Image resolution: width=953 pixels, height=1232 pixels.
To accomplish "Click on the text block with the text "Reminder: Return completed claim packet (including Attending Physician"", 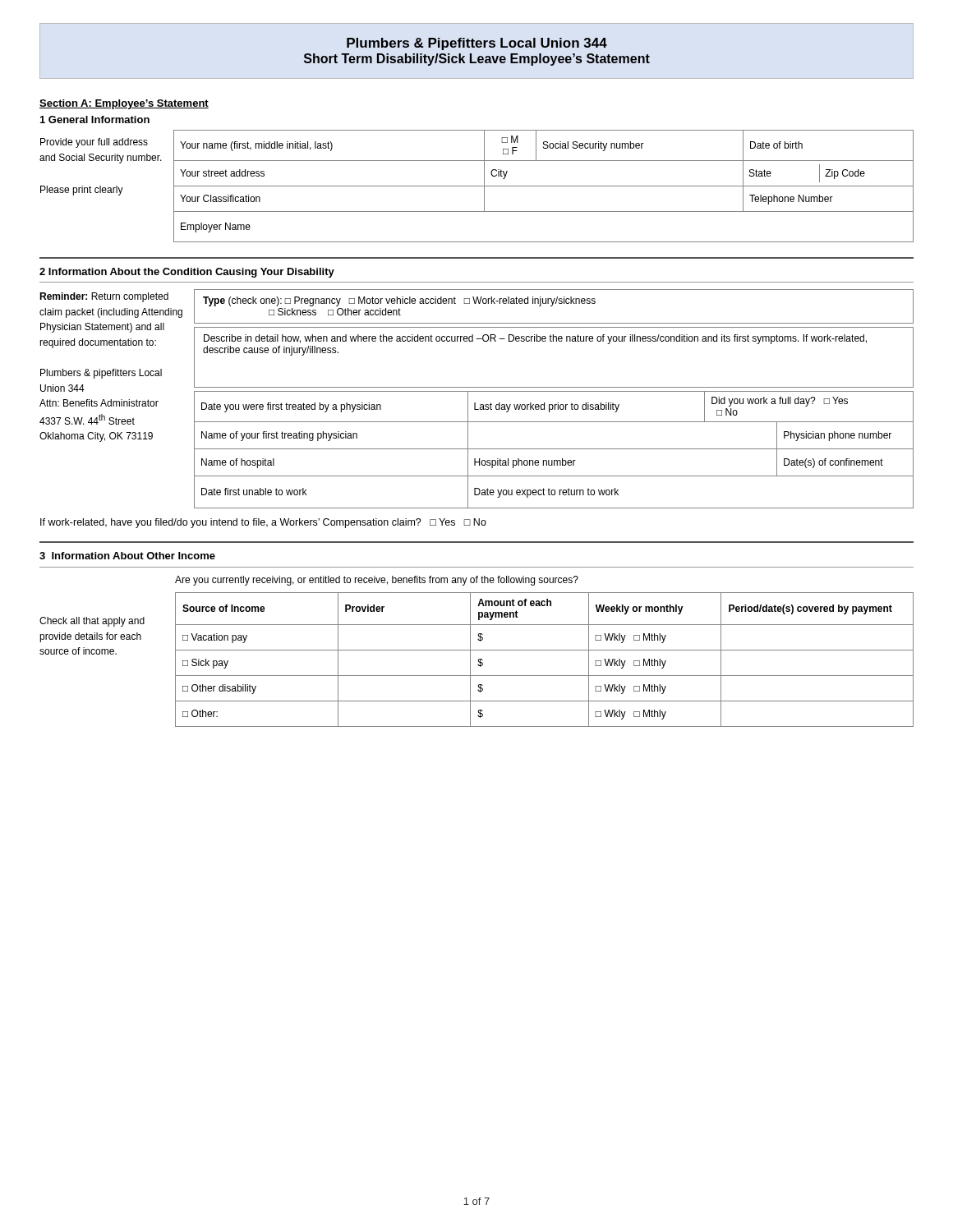I will point(111,366).
